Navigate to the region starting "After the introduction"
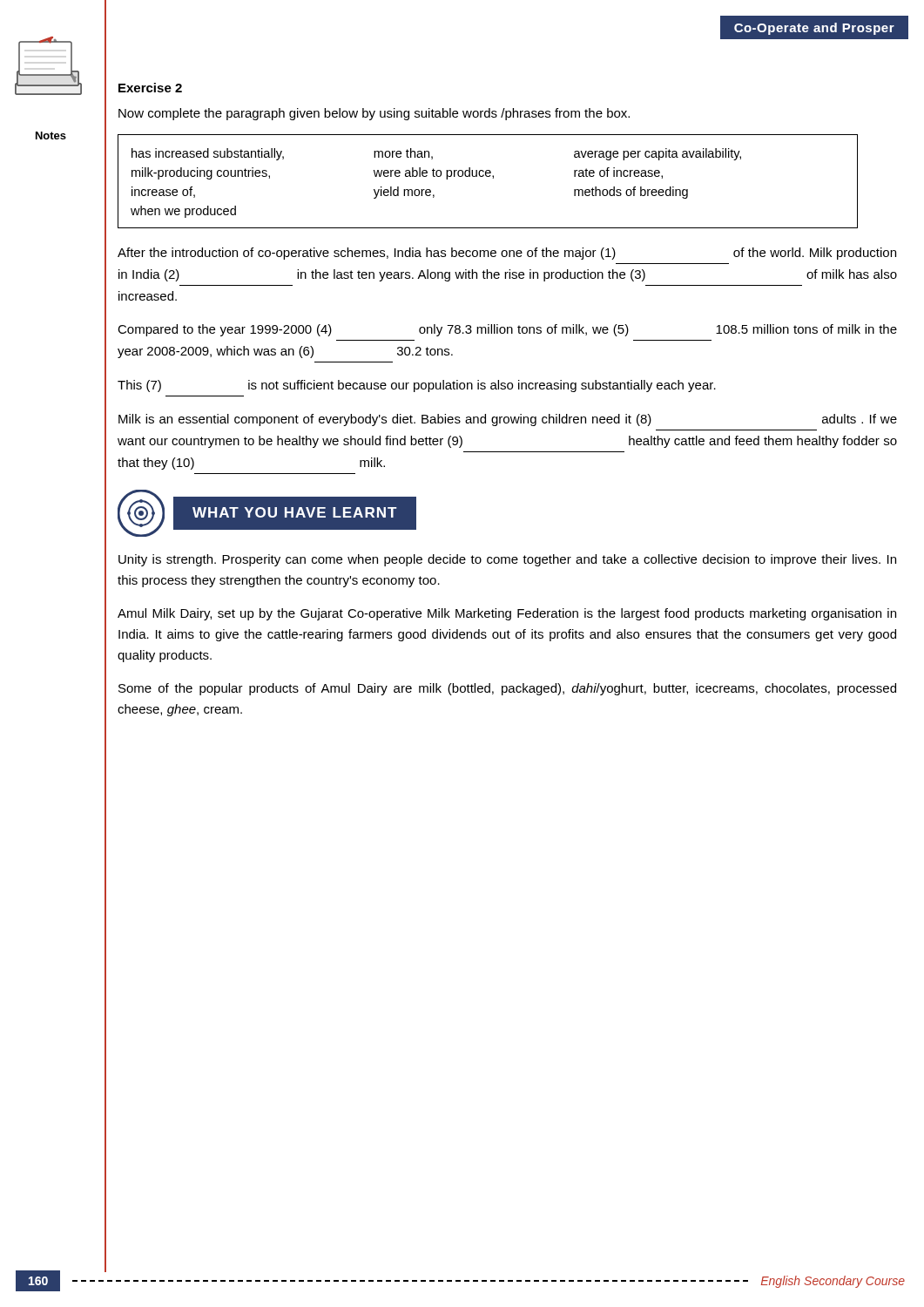Viewport: 924px width, 1307px height. (x=507, y=272)
